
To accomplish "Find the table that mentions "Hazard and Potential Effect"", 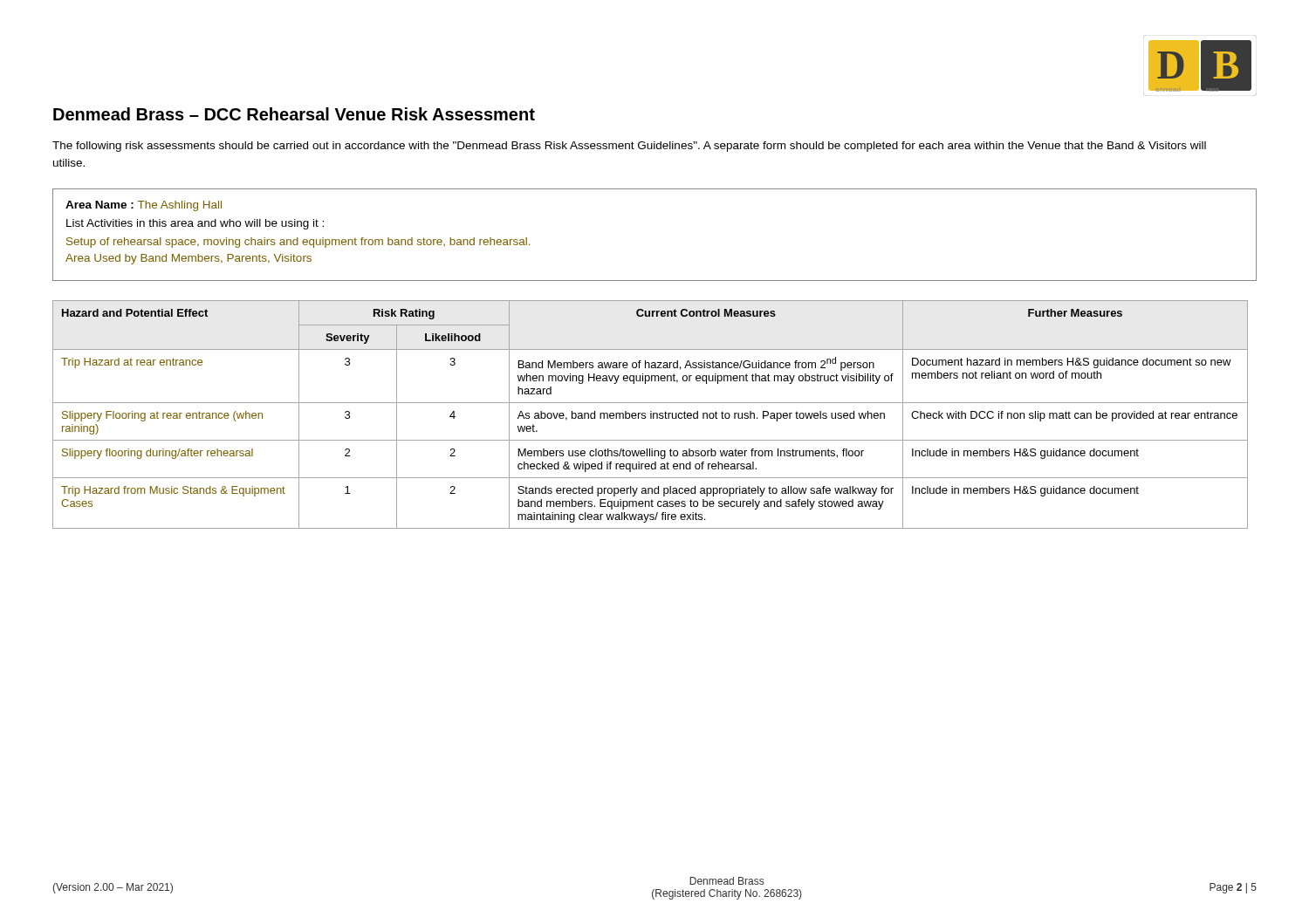I will click(x=650, y=414).
